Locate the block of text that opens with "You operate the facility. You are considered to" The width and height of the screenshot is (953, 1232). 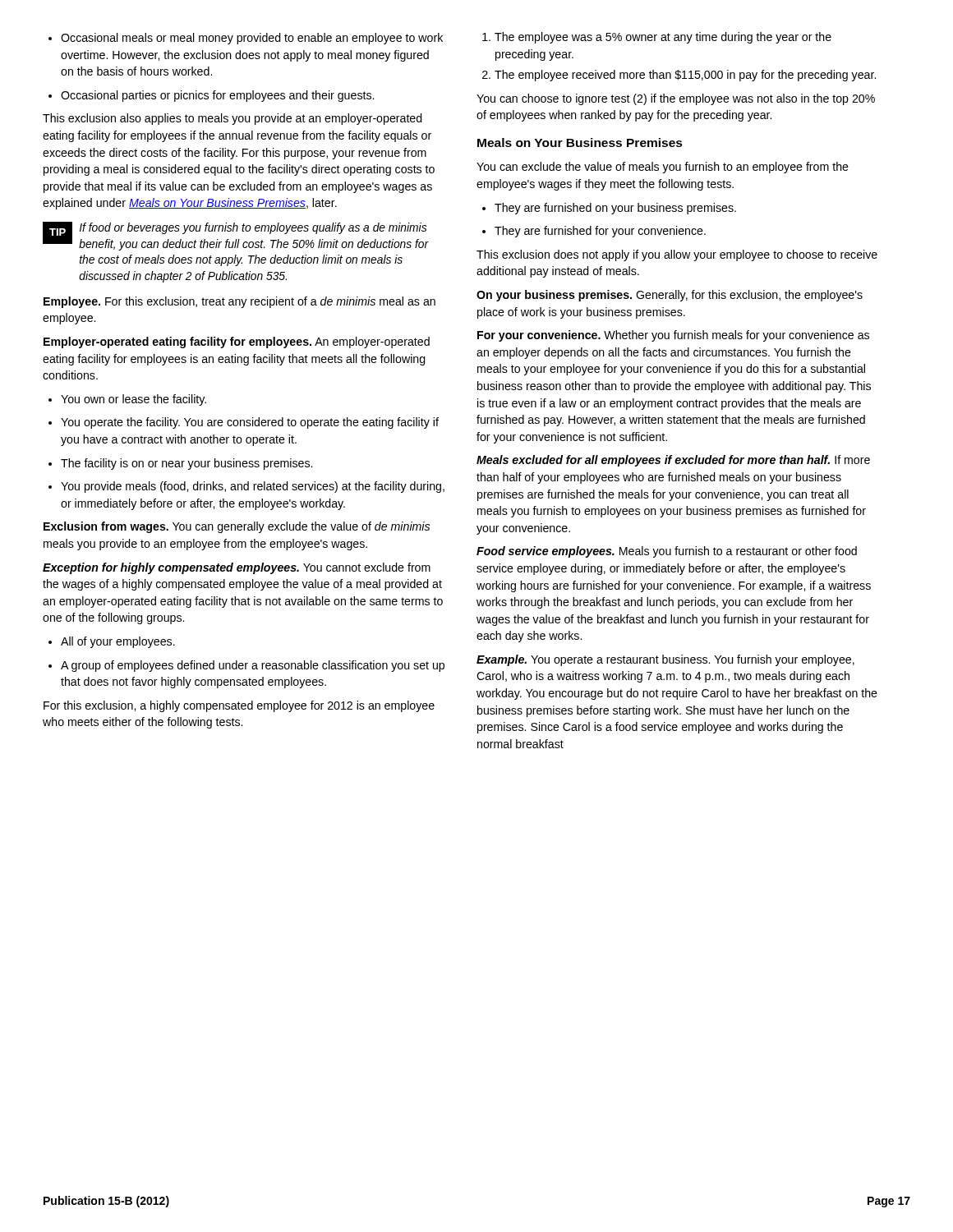(244, 431)
